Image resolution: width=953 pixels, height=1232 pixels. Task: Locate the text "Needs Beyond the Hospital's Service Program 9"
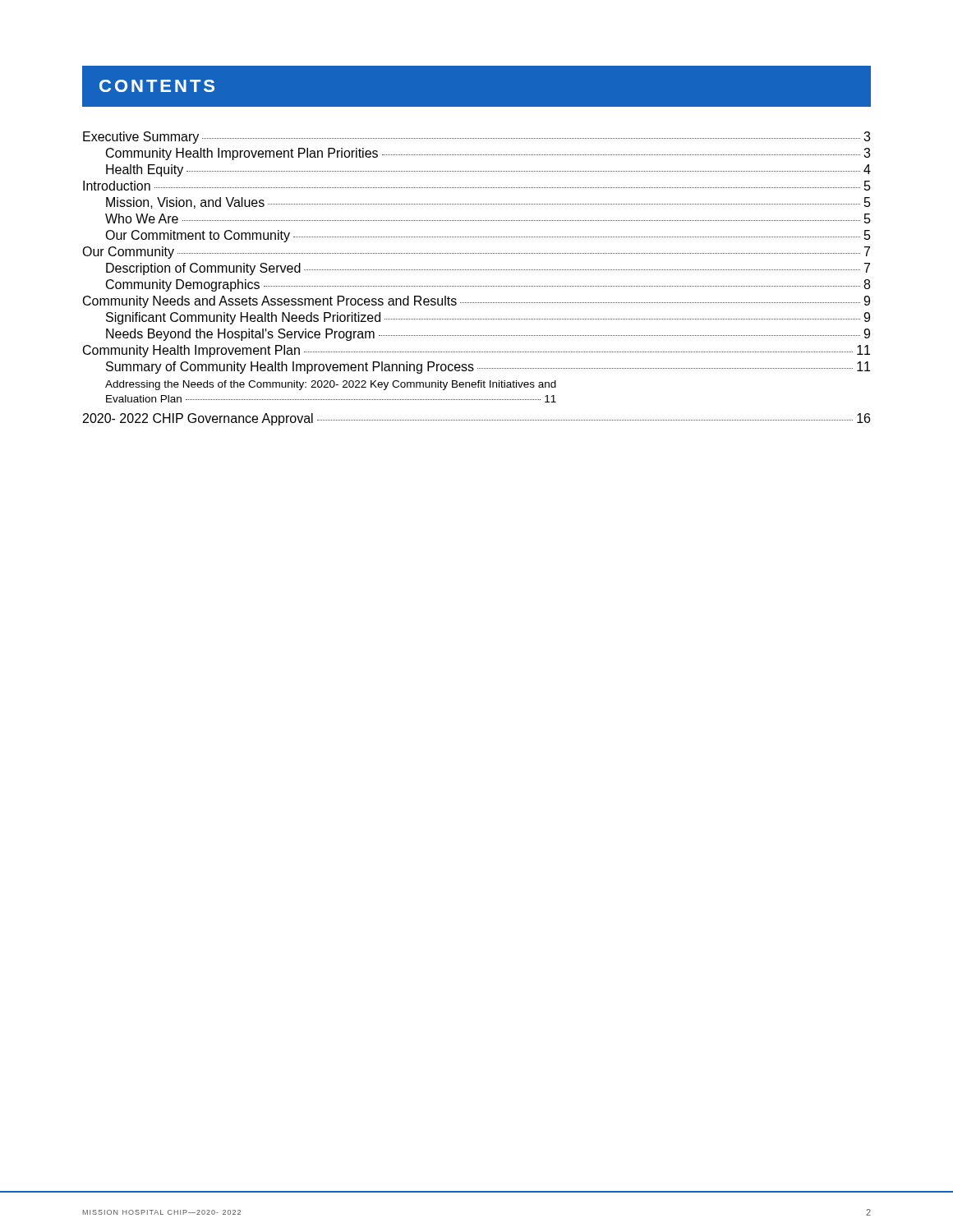[488, 334]
